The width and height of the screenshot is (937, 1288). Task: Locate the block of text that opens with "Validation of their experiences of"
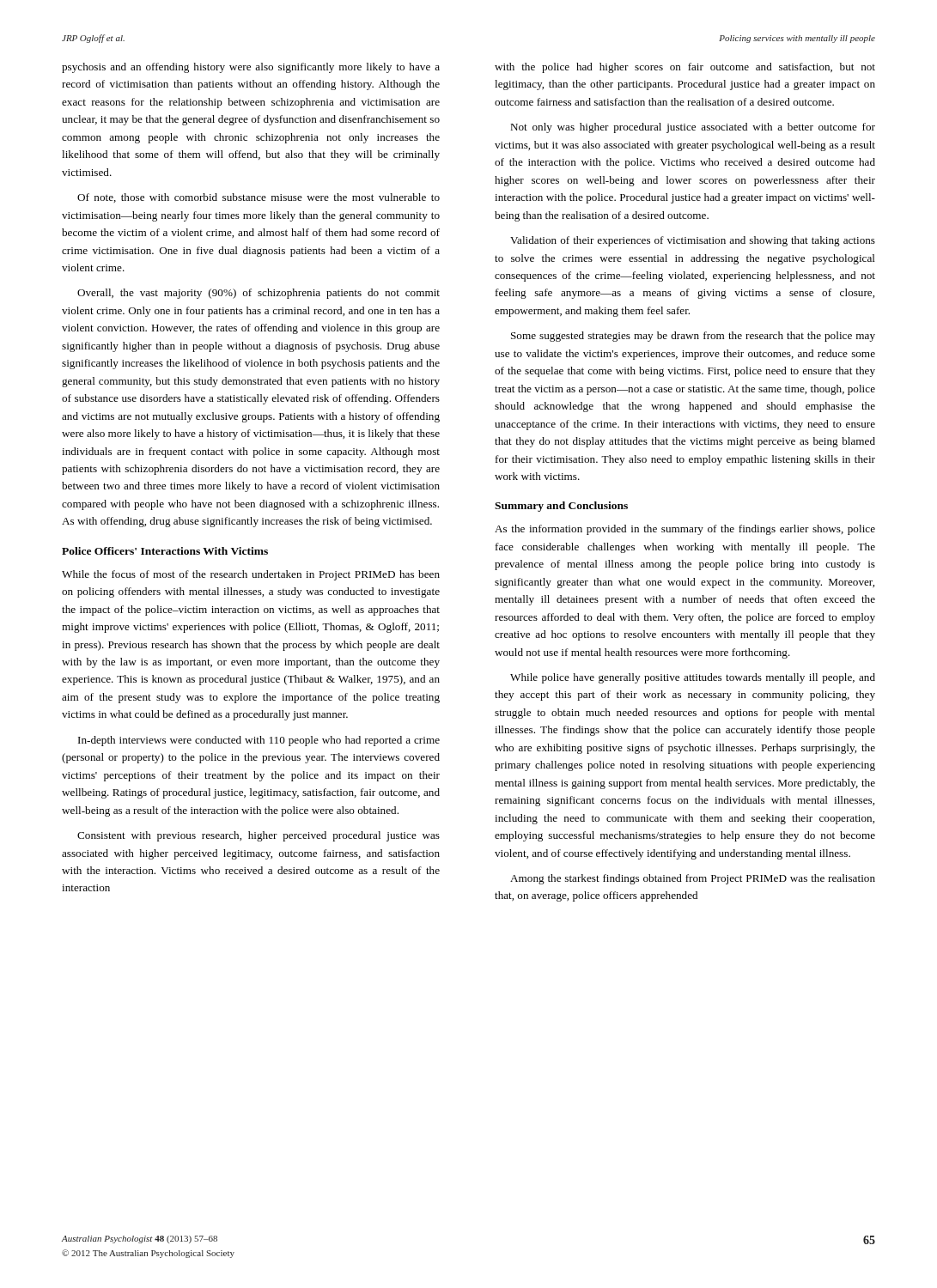pos(685,276)
